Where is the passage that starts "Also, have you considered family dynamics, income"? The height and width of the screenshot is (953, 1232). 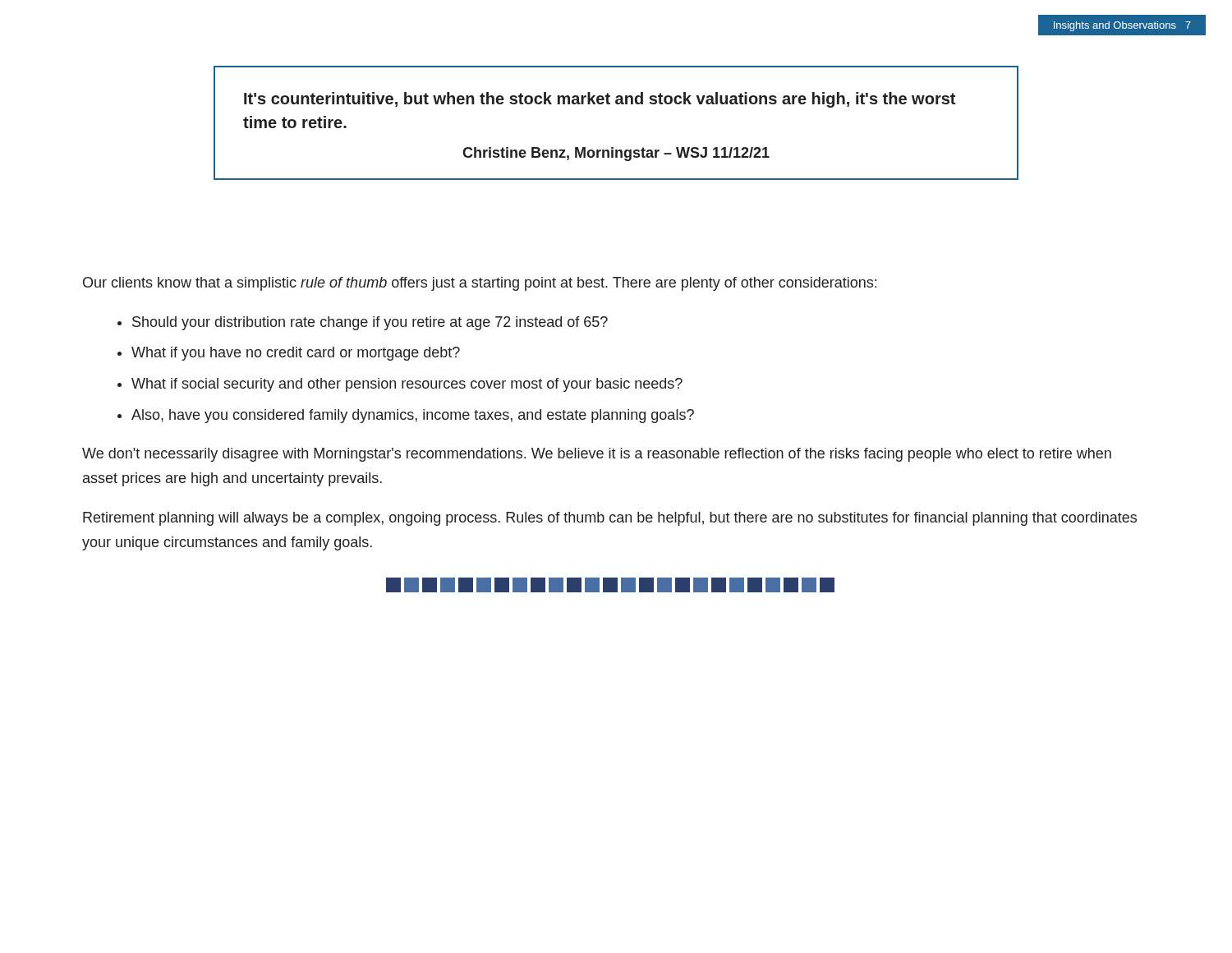(413, 415)
